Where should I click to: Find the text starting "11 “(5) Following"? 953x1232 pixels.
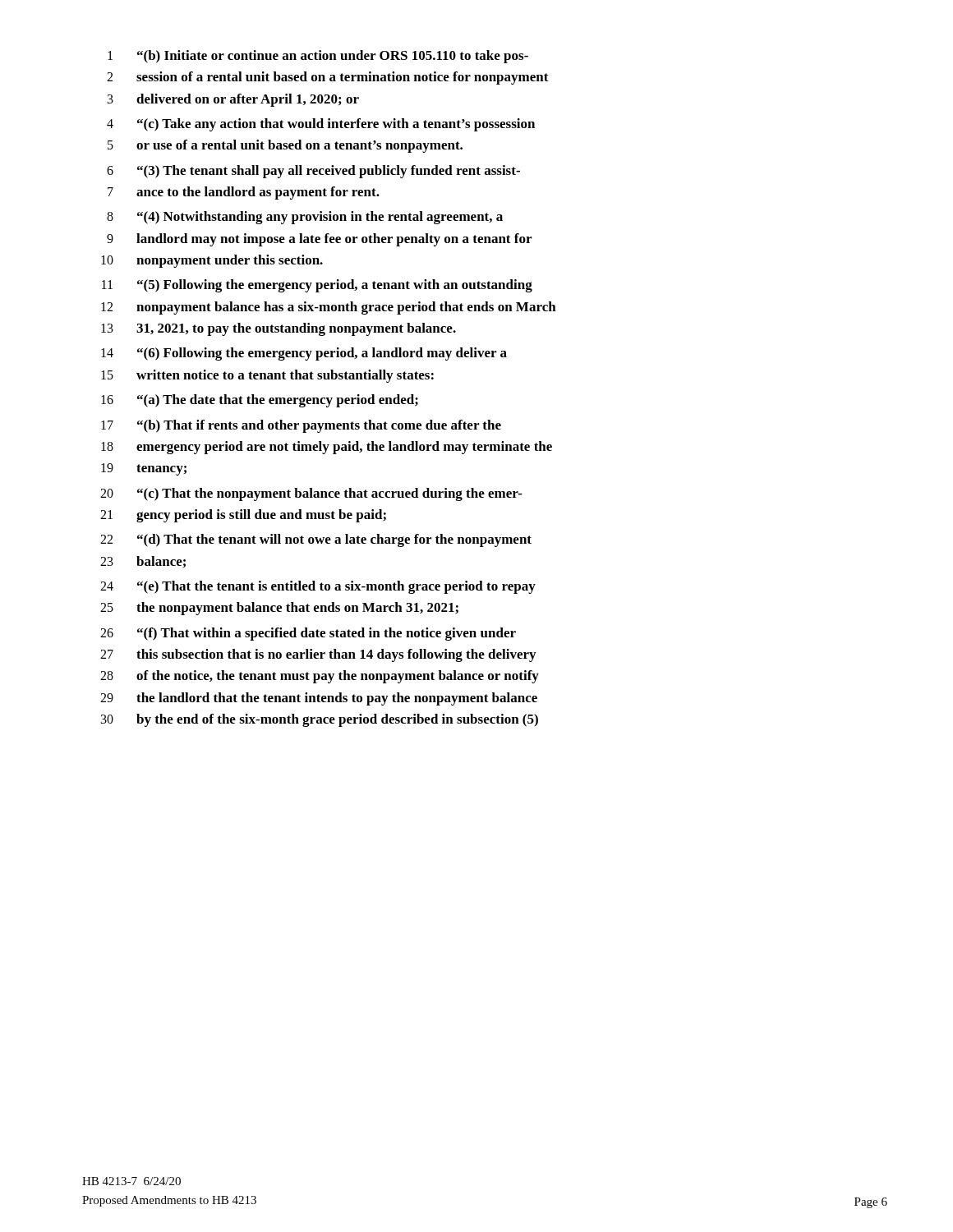coord(485,286)
